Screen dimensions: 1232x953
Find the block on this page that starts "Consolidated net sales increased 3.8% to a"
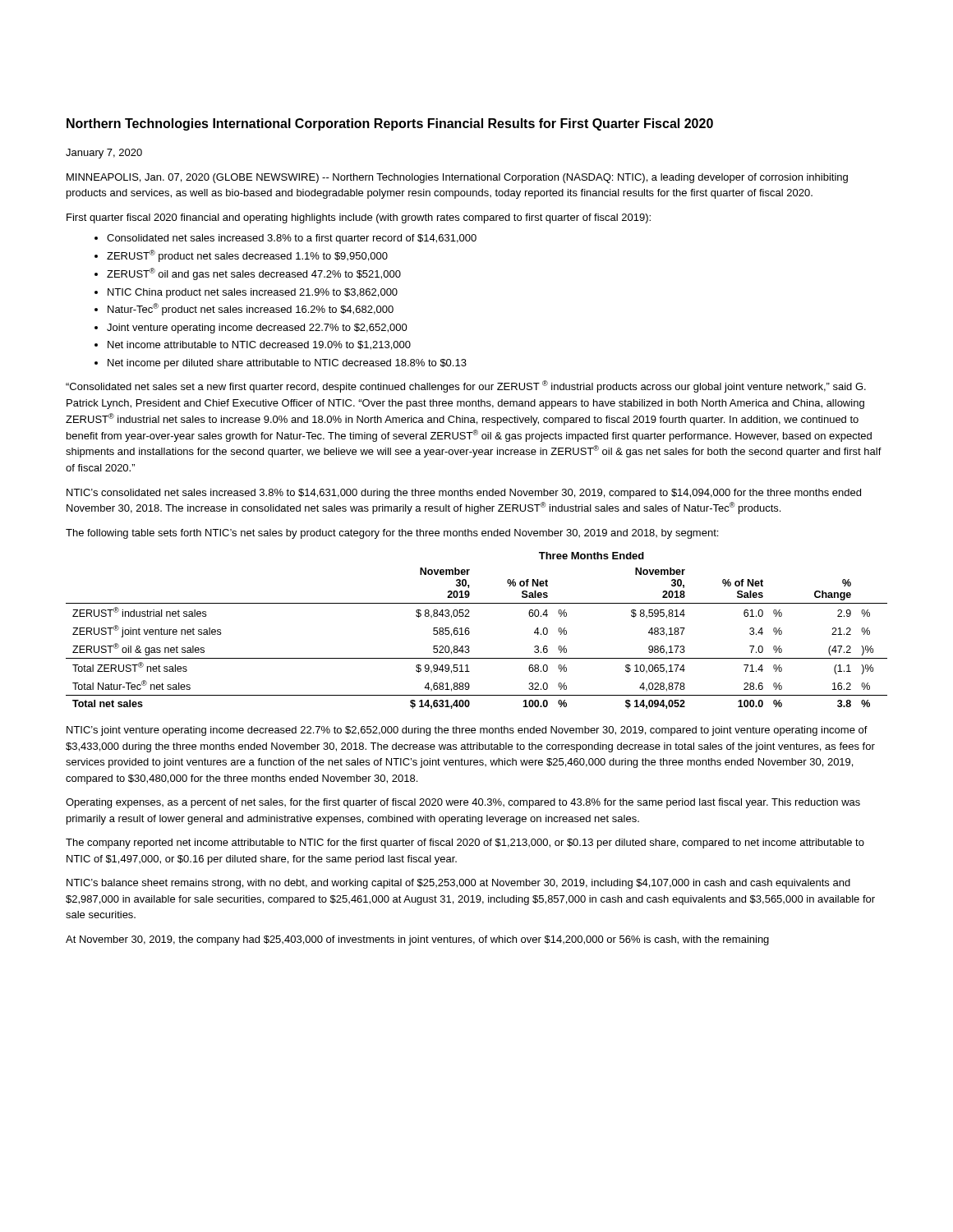[x=292, y=238]
